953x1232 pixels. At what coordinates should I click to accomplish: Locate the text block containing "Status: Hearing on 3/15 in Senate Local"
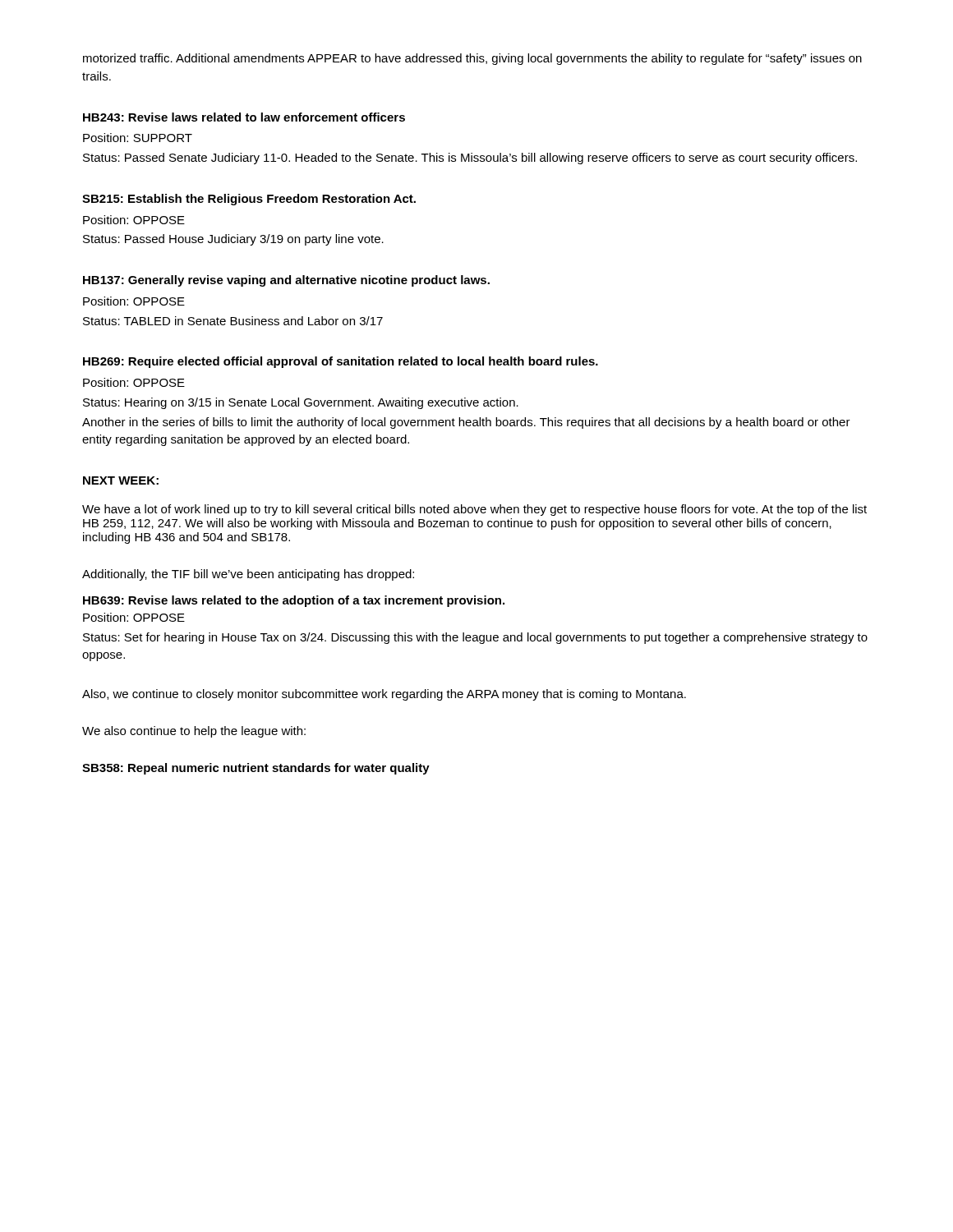coord(476,421)
